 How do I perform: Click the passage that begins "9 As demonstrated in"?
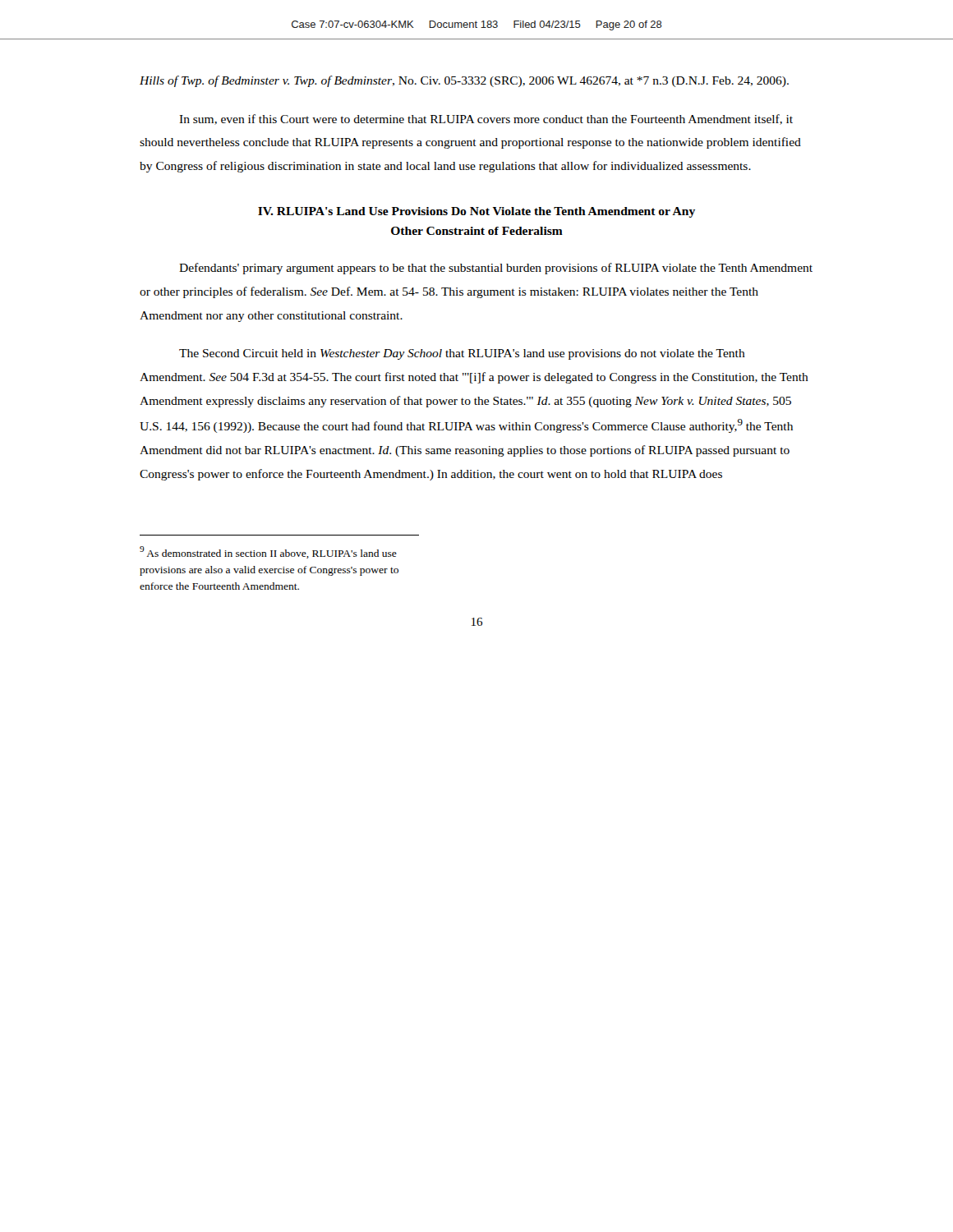[279, 569]
